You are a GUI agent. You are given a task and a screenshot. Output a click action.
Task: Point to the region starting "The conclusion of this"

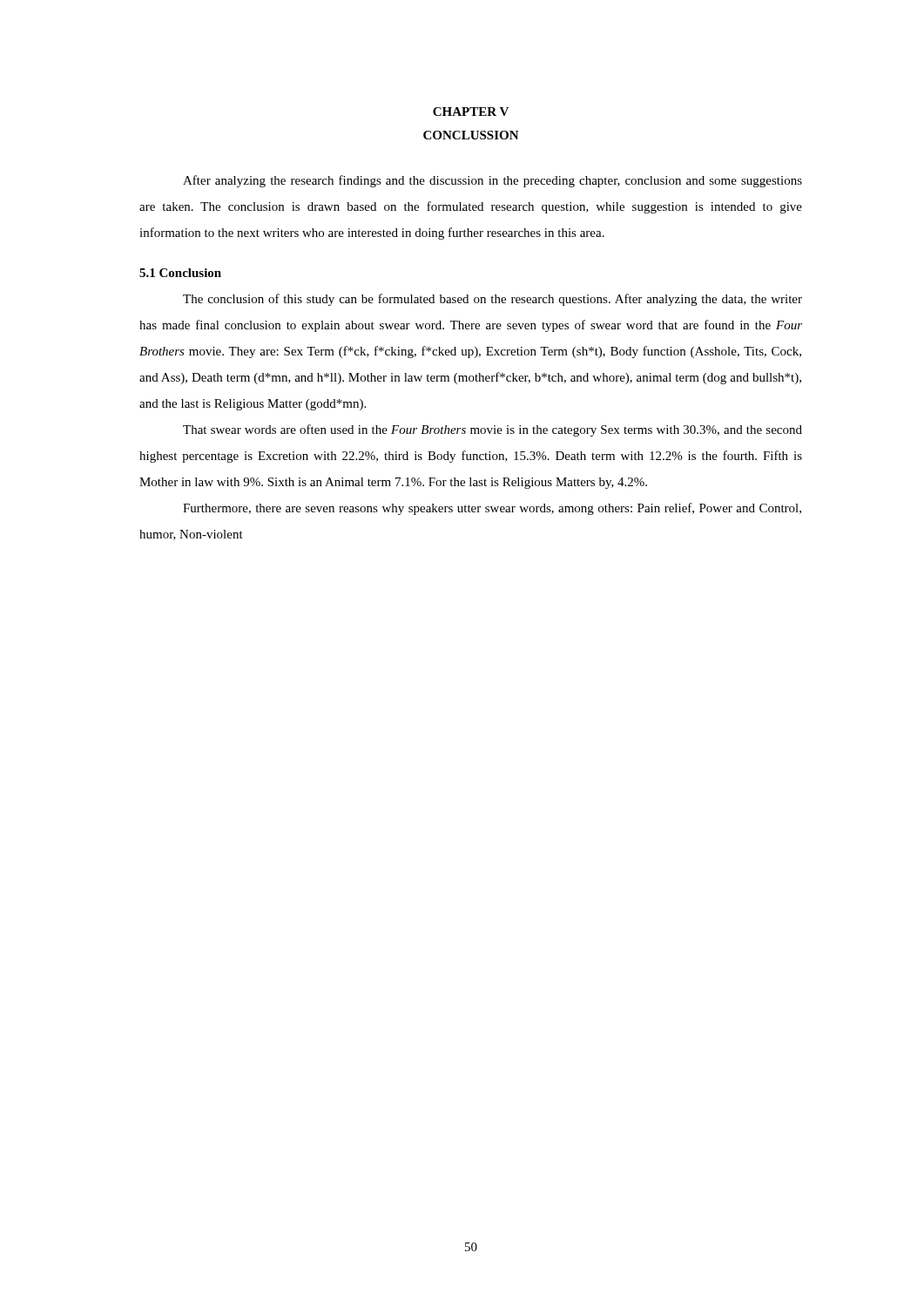pos(471,351)
